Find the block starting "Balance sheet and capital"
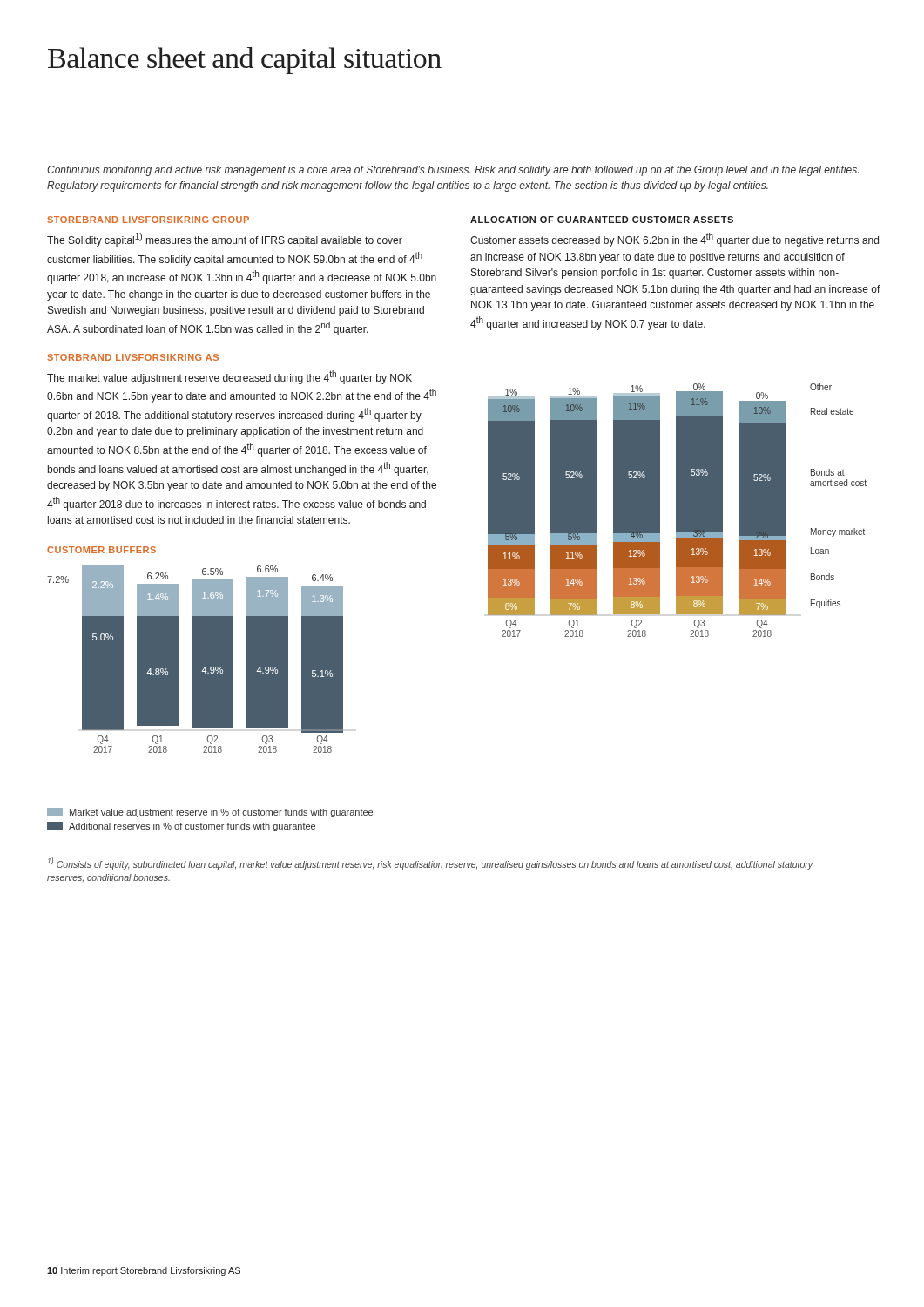Image resolution: width=924 pixels, height=1307 pixels. pyautogui.click(x=244, y=58)
